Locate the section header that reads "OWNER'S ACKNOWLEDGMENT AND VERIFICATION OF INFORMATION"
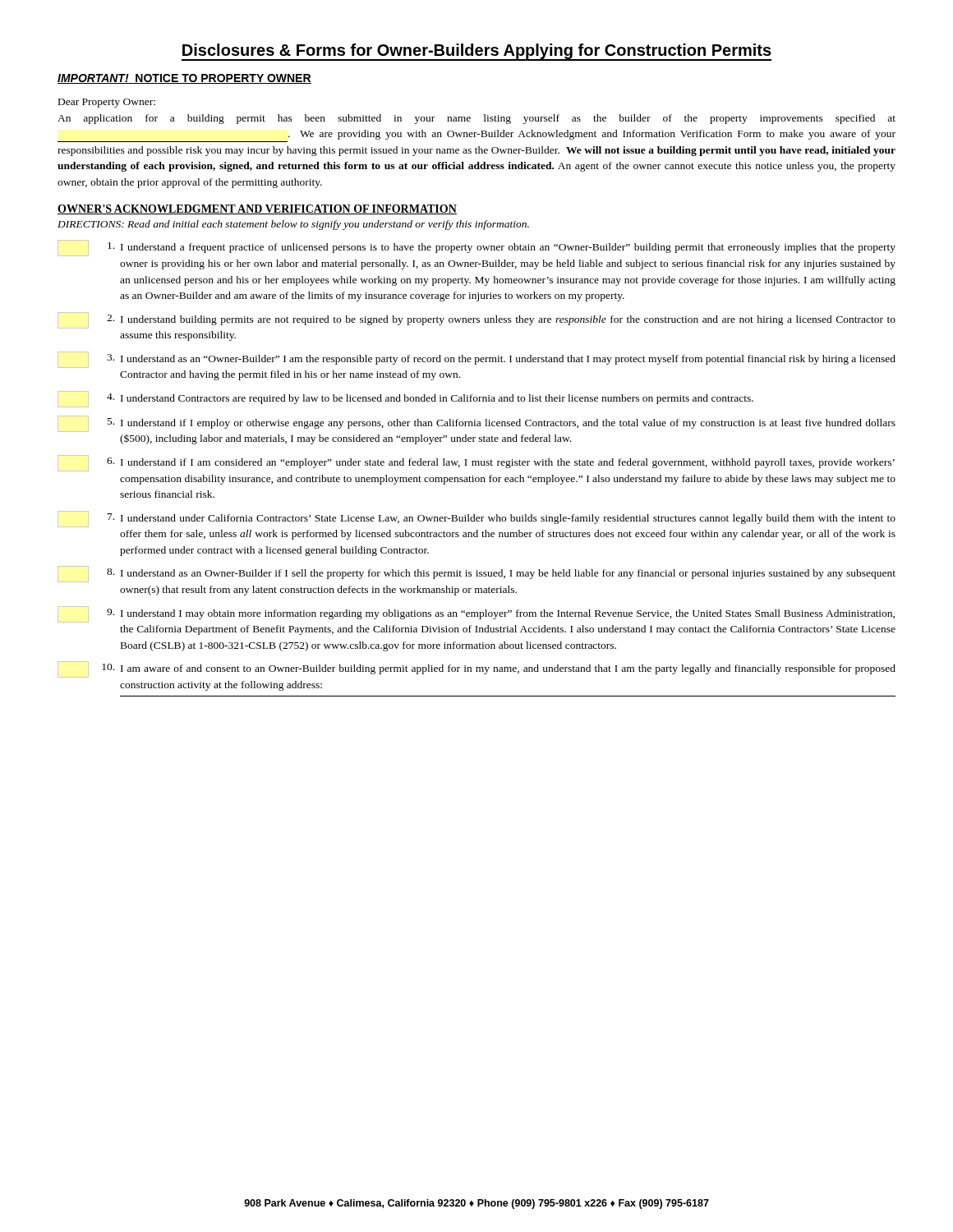Screen dimensions: 1232x953 257,209
